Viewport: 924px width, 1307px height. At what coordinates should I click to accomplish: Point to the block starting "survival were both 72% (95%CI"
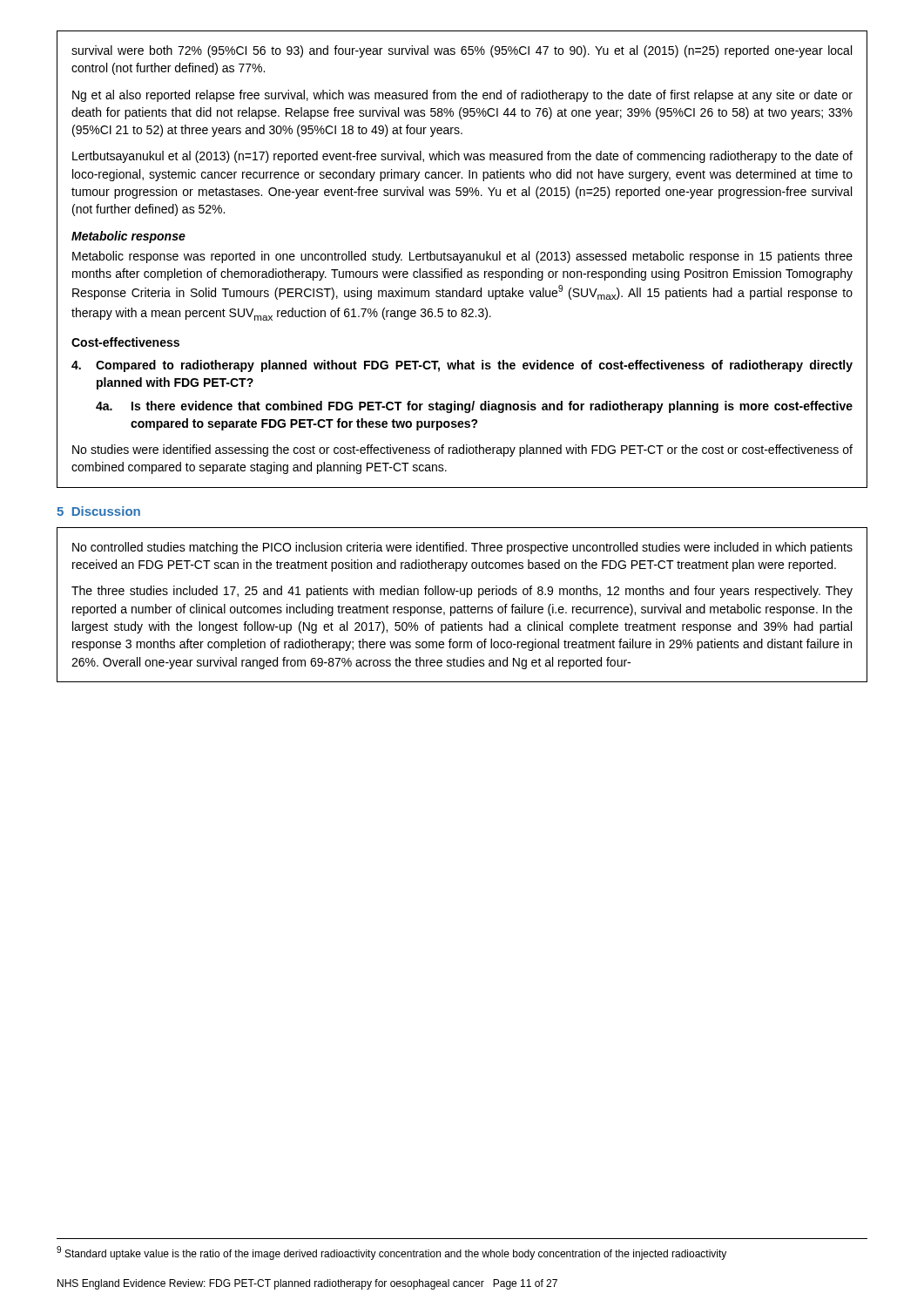coord(462,259)
